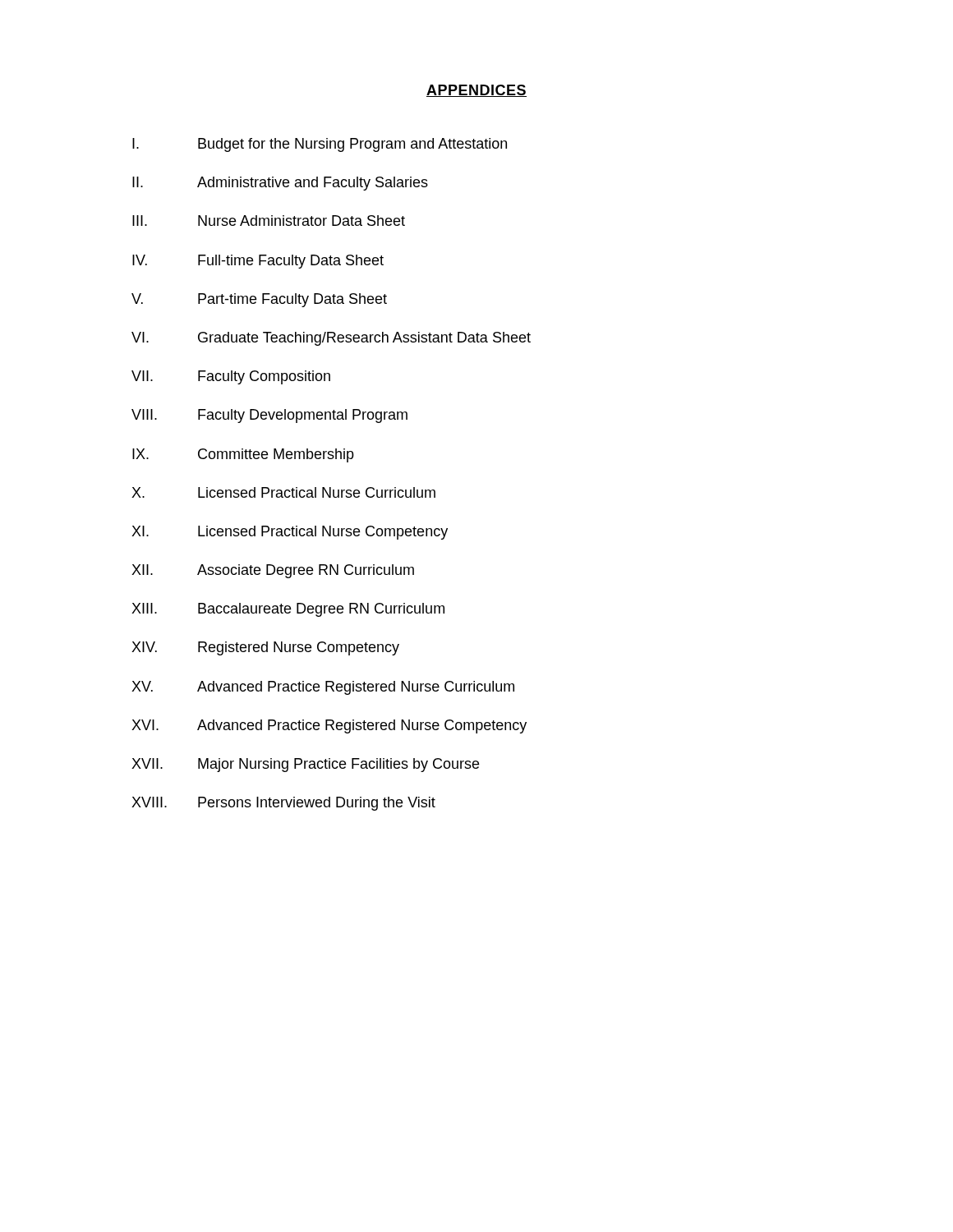Click on the text block starting "VIII. Faculty Developmental Program"
The image size is (953, 1232).
(270, 416)
